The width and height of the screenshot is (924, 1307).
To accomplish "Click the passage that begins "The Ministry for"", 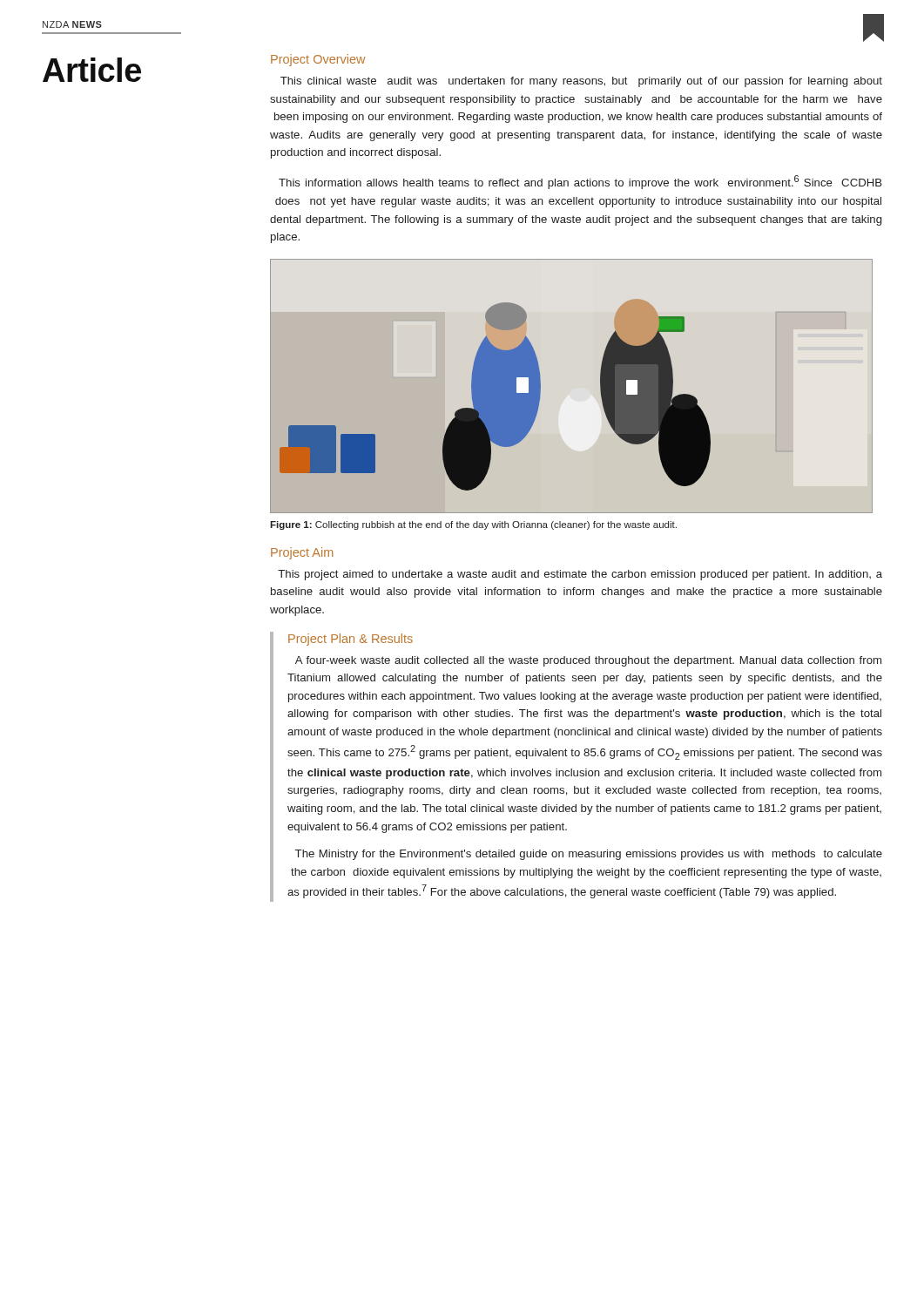I will (585, 873).
